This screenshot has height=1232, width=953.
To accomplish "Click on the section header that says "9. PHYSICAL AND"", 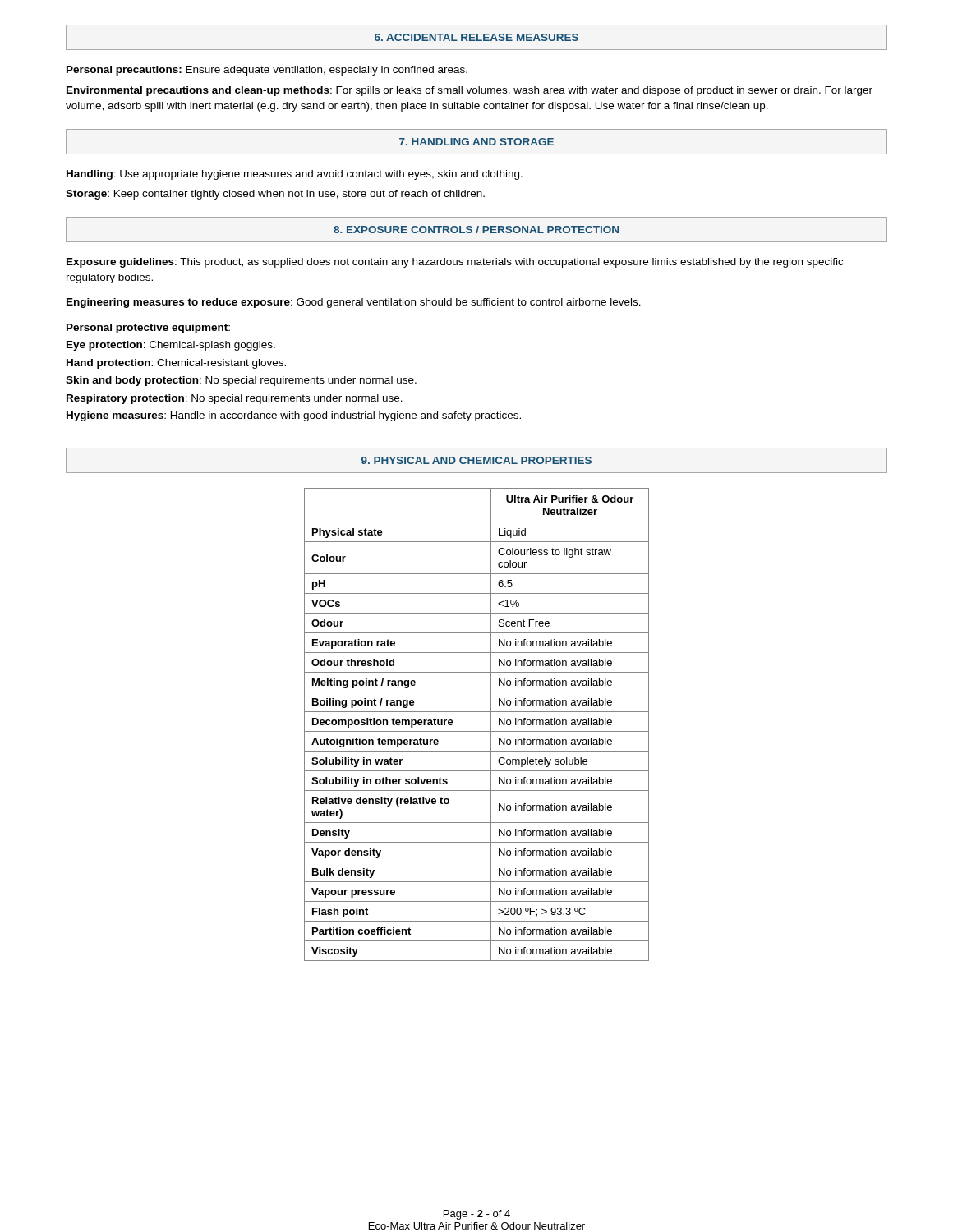I will tap(476, 460).
